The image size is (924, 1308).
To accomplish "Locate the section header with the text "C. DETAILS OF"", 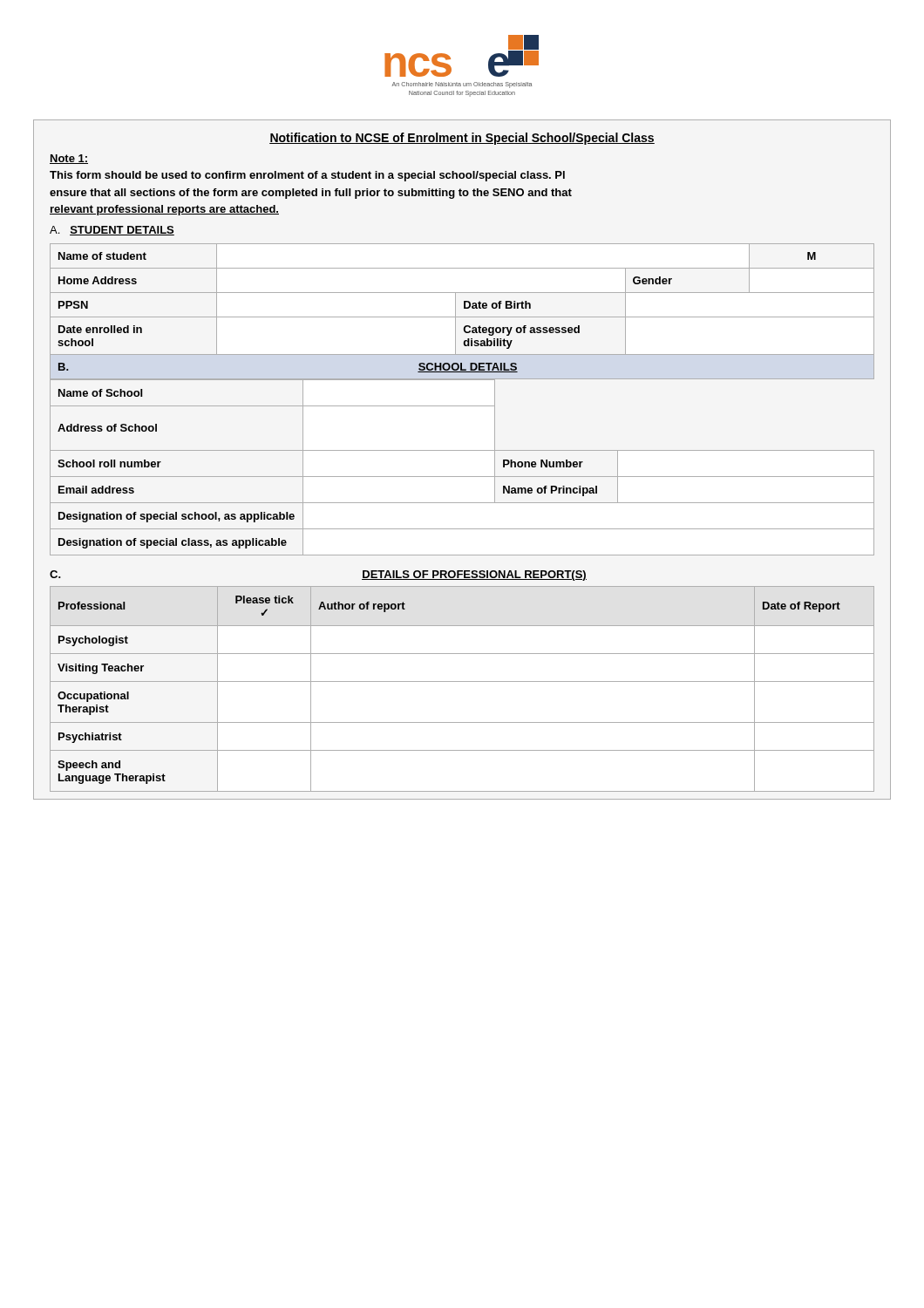I will pyautogui.click(x=462, y=574).
